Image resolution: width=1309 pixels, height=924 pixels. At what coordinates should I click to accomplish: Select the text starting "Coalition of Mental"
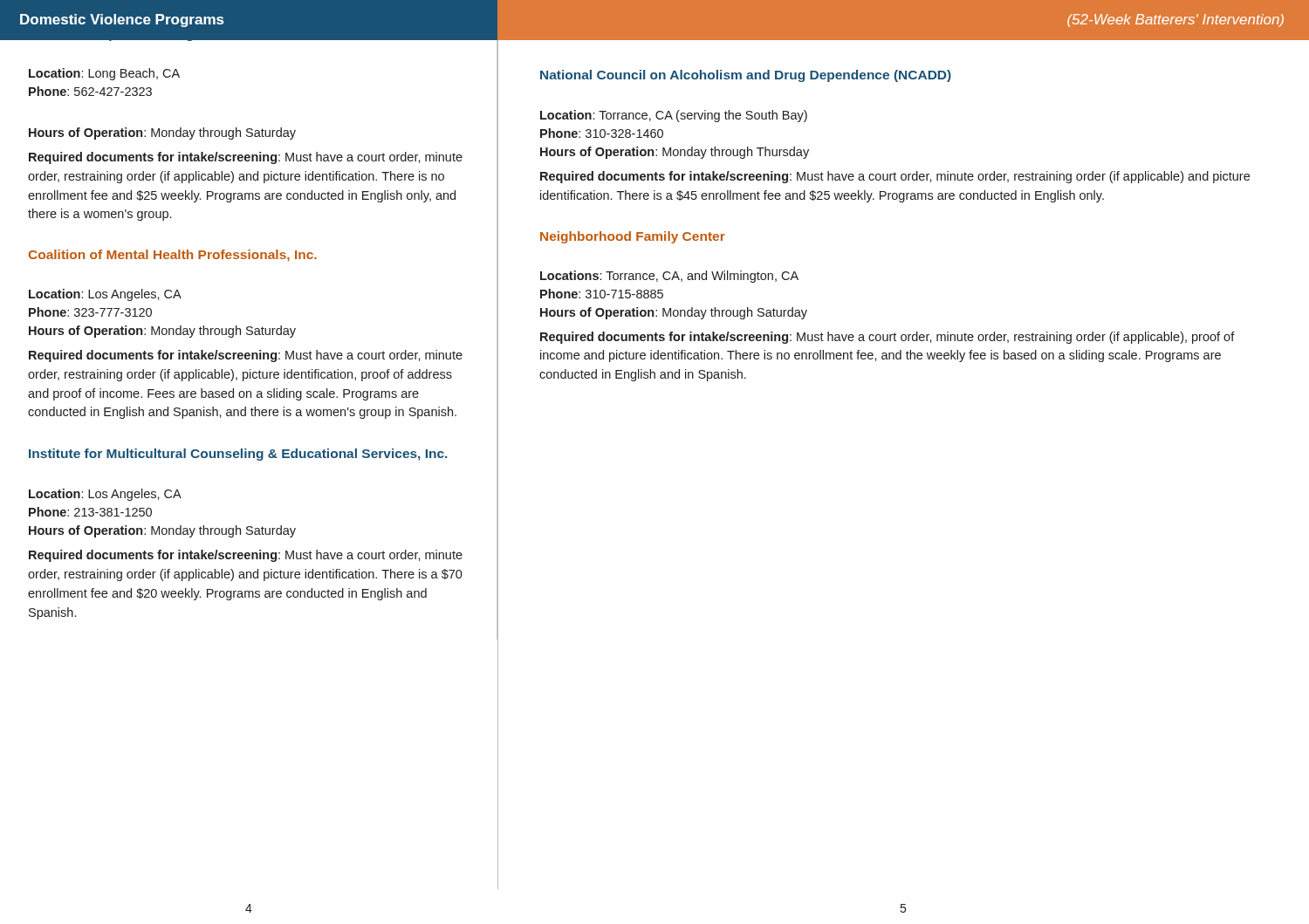tap(248, 255)
